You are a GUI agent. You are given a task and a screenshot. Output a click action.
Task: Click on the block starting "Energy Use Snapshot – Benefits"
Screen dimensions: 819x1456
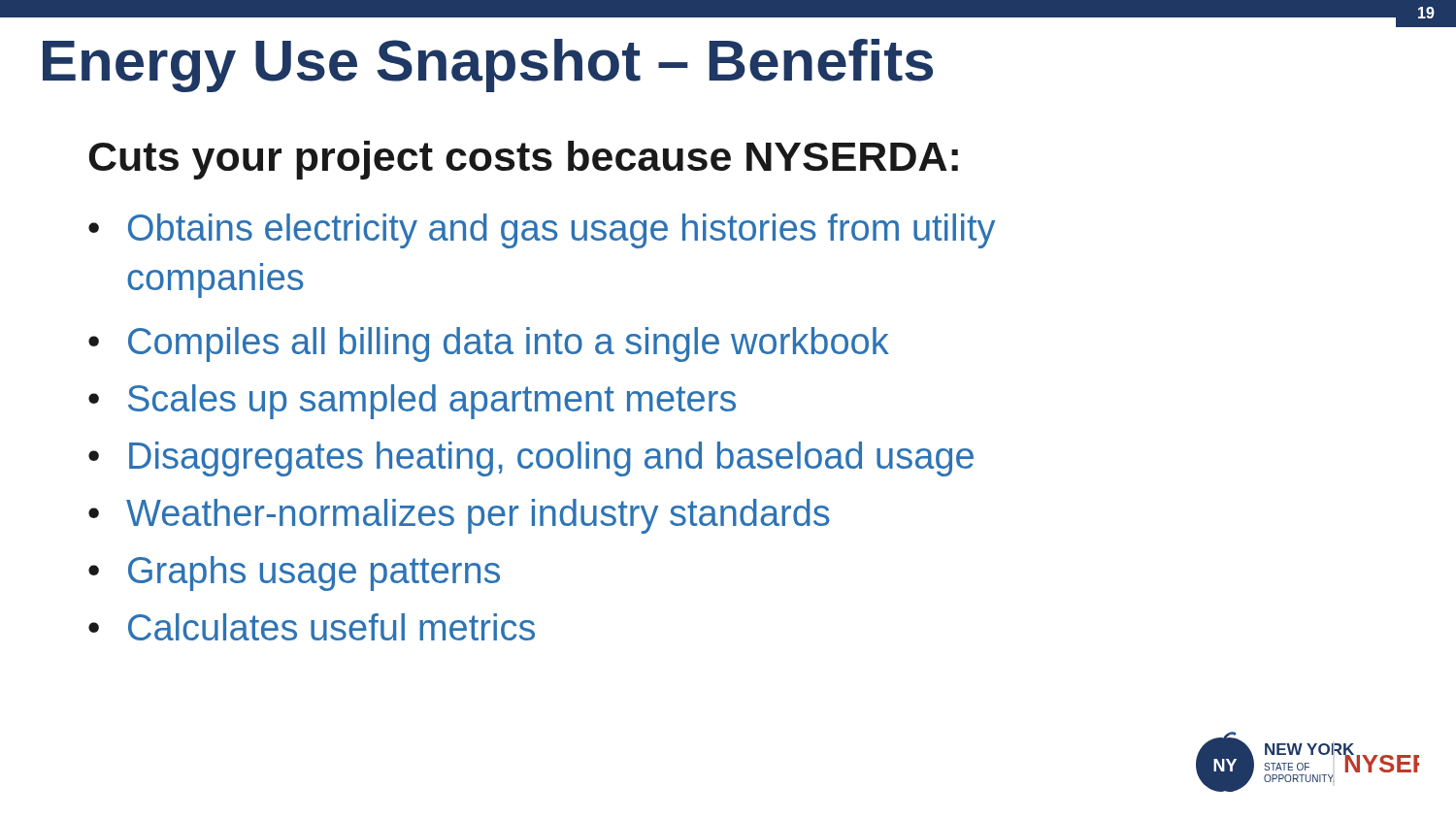[x=487, y=61]
